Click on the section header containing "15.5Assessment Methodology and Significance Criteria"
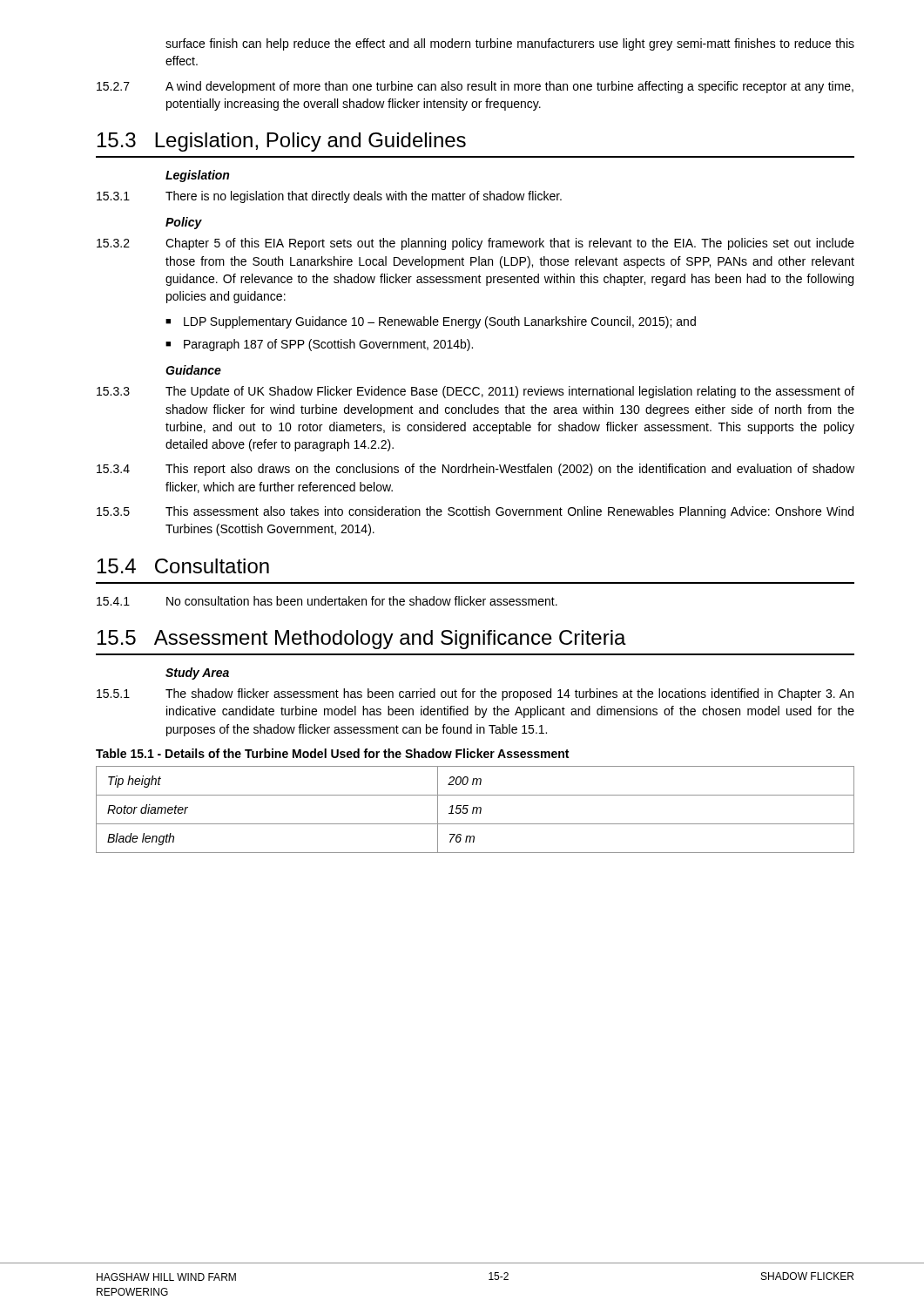The image size is (924, 1307). pyautogui.click(x=475, y=640)
